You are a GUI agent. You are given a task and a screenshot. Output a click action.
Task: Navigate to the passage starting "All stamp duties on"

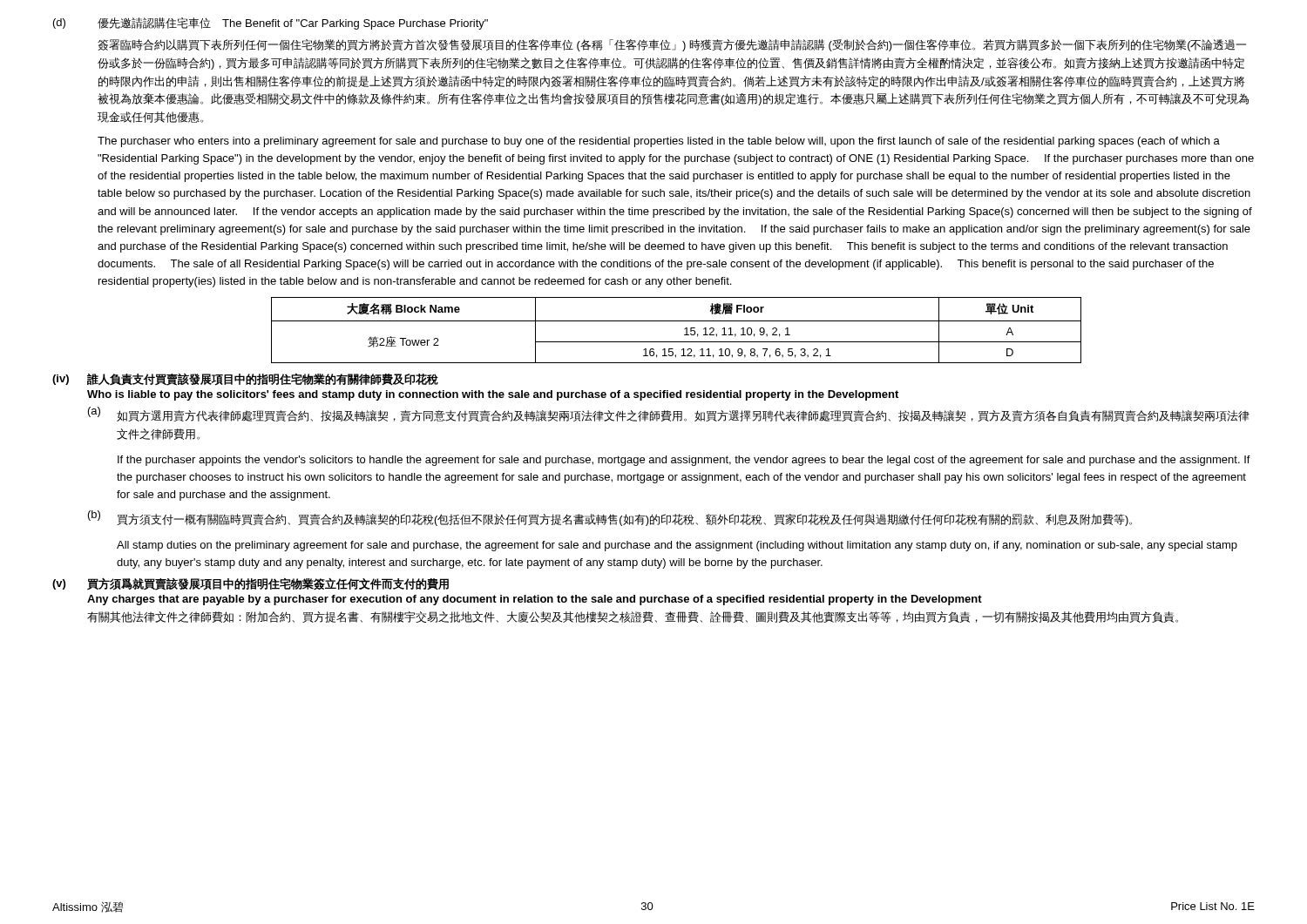point(686,554)
